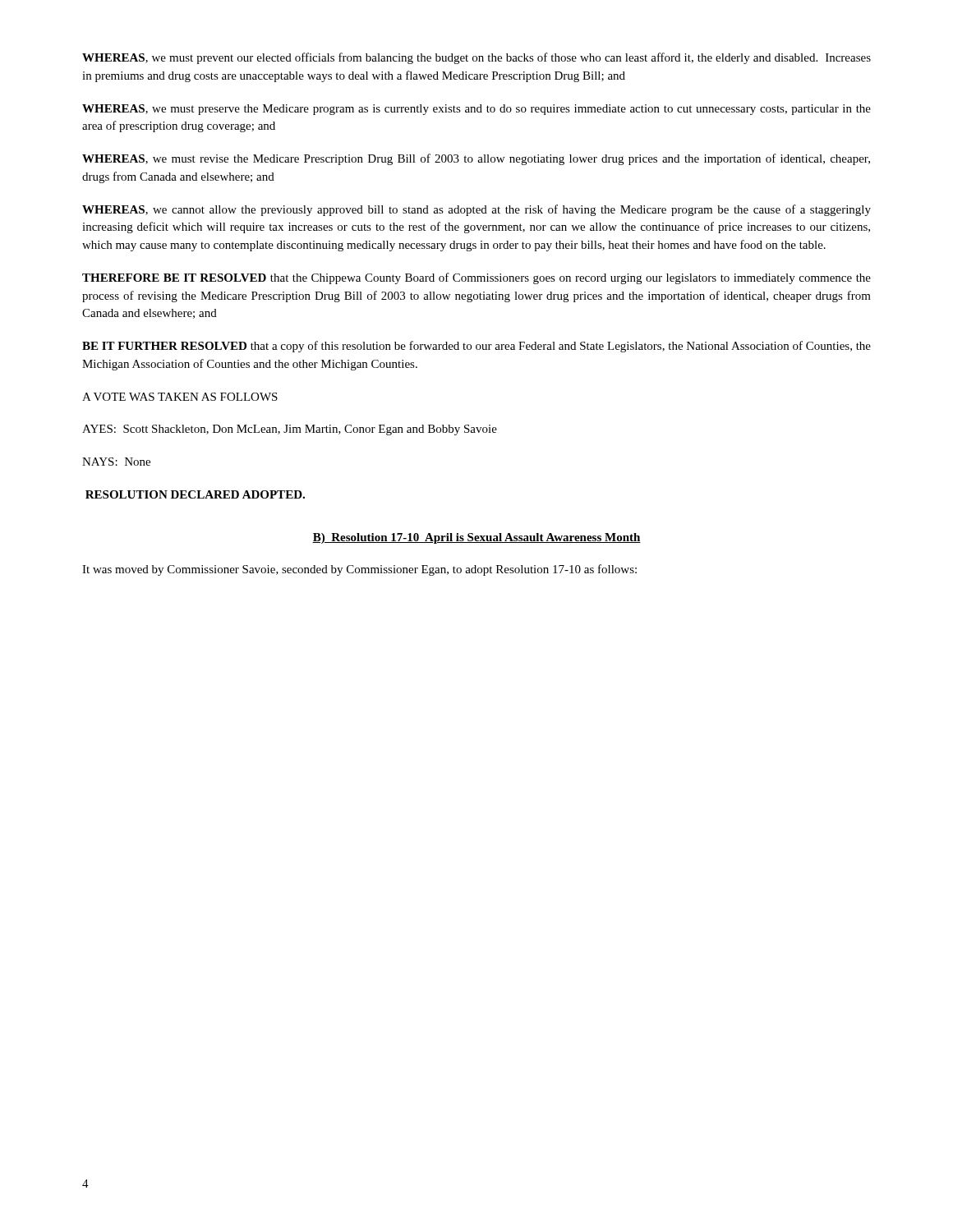This screenshot has width=953, height=1232.
Task: Click on the text block with the text "WHEREAS, we must preserve the"
Action: [x=476, y=117]
